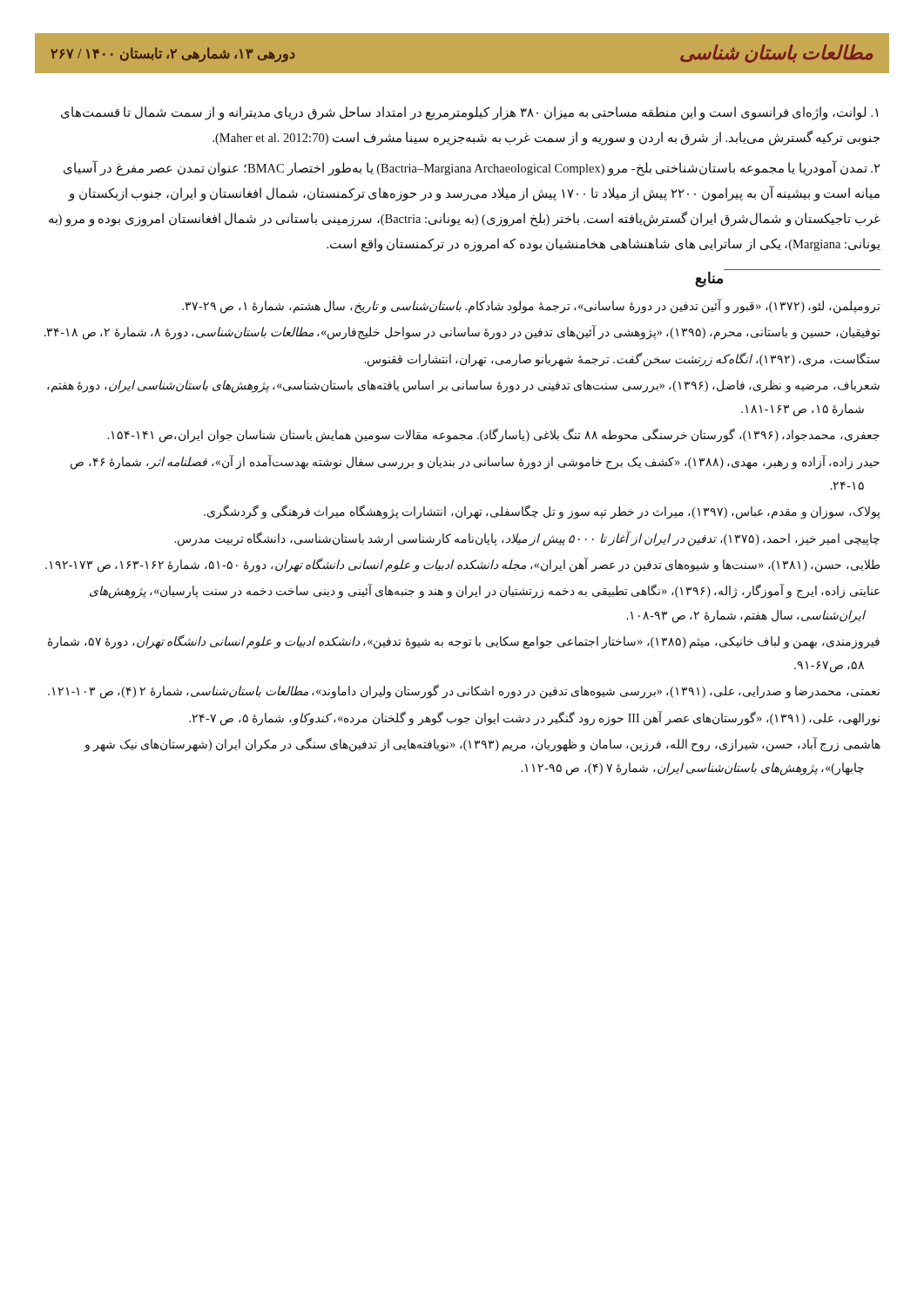Select the passage starting "حیدر زاده، آزاده و رهبر، مهدی، (۱۳۸۸)، «کشف"
This screenshot has width=924, height=1307.
462,474
